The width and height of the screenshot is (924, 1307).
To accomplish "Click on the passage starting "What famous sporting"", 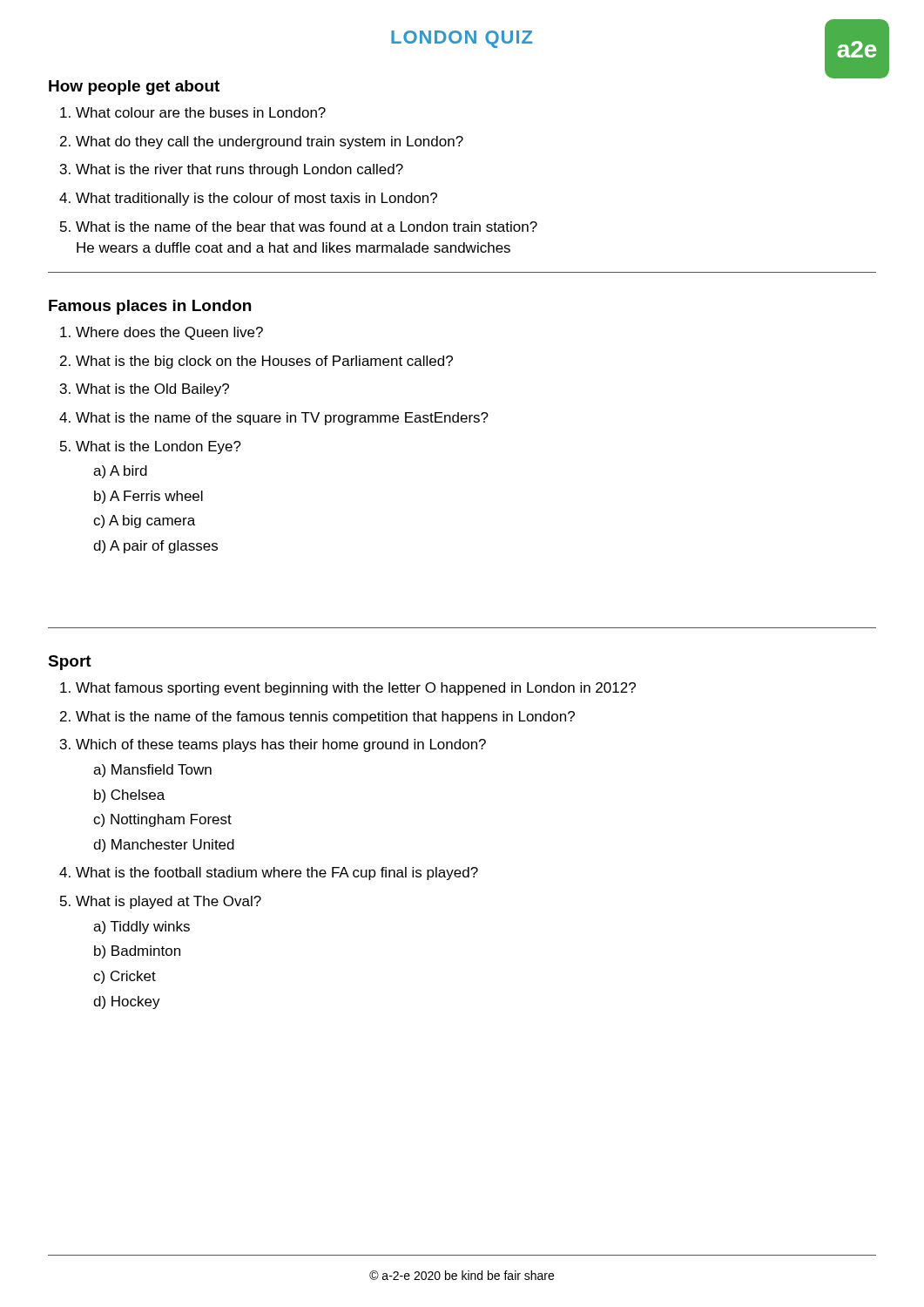I will pyautogui.click(x=356, y=688).
